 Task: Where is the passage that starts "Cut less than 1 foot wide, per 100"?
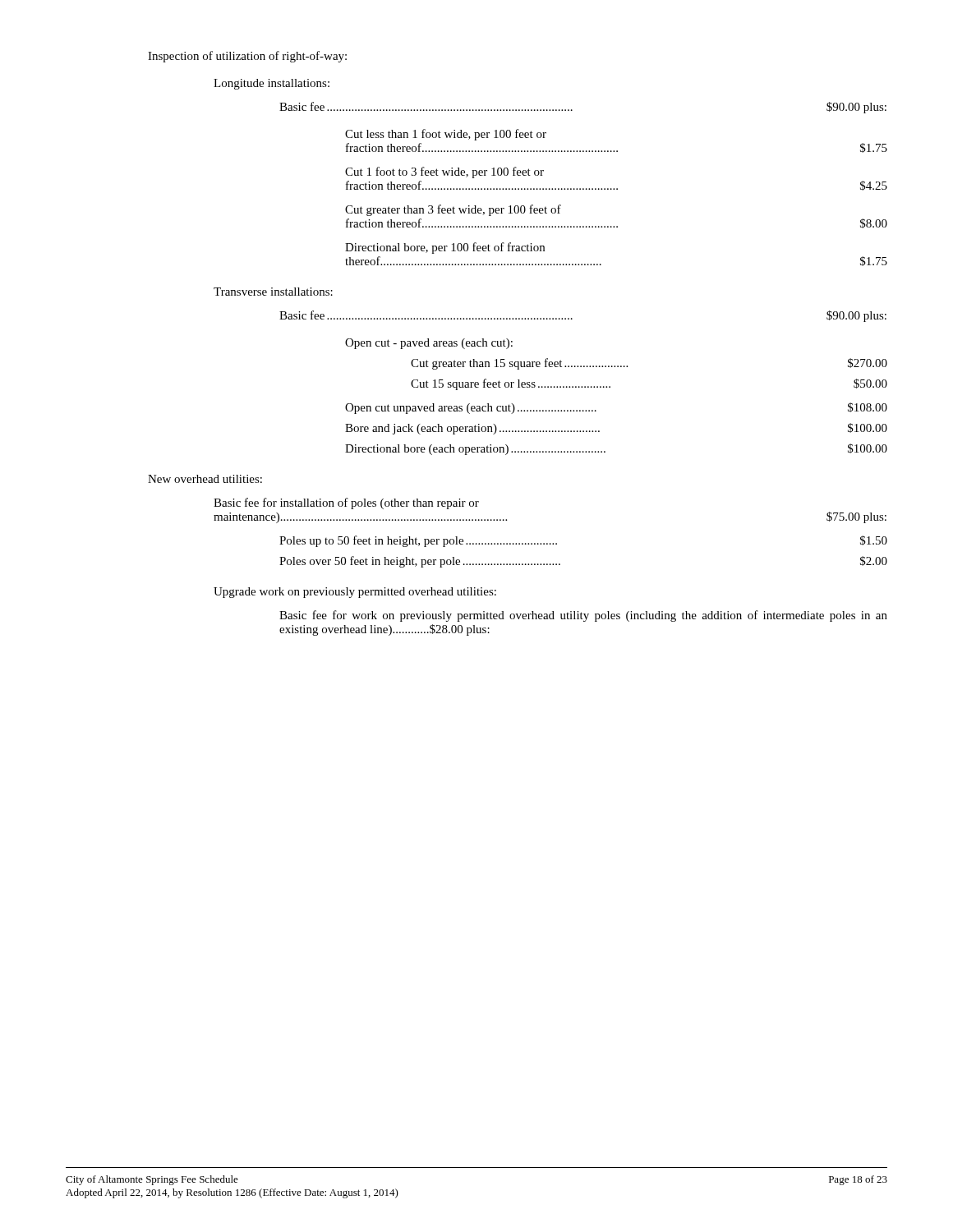[616, 141]
